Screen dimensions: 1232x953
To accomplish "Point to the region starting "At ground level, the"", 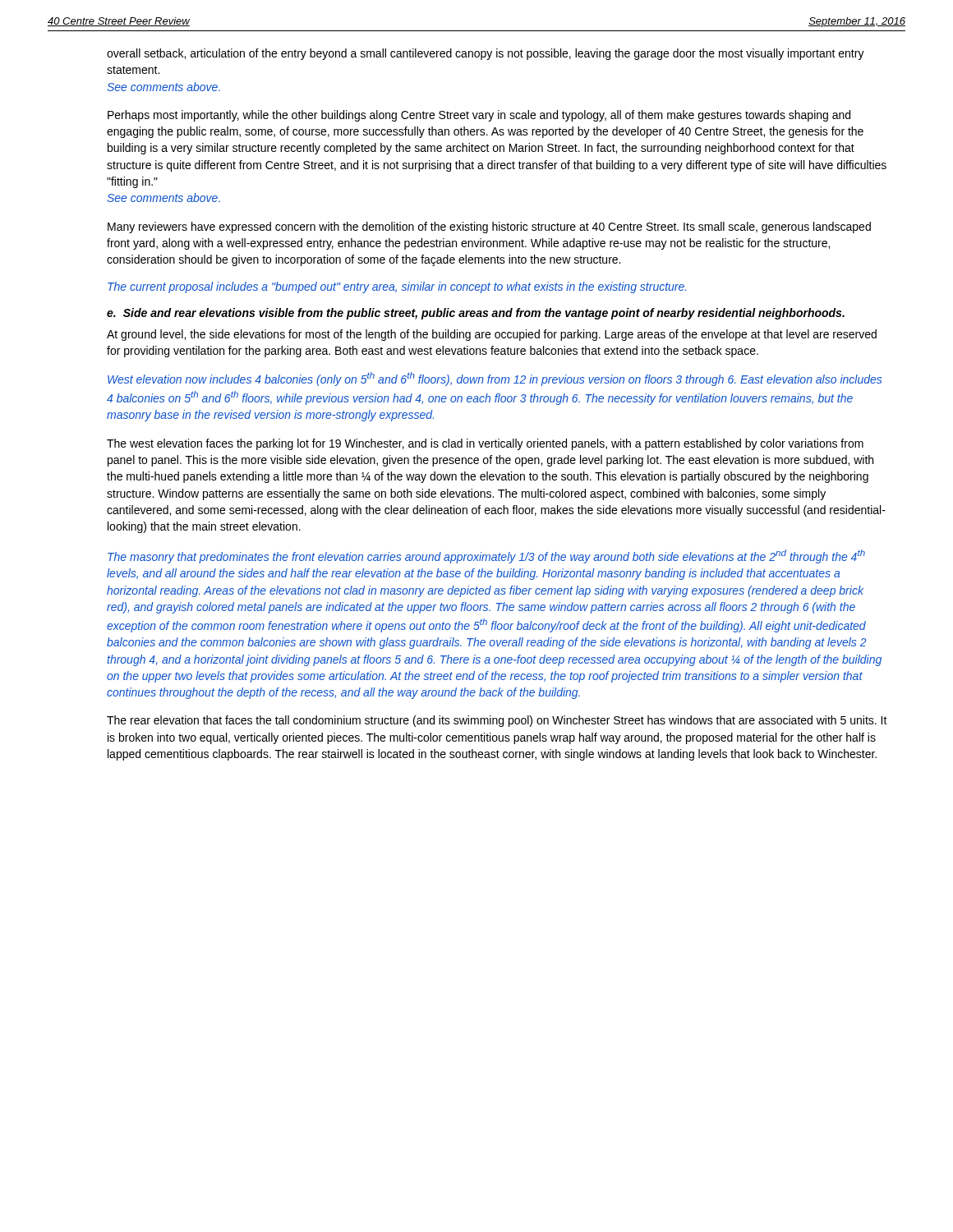I will (497, 375).
